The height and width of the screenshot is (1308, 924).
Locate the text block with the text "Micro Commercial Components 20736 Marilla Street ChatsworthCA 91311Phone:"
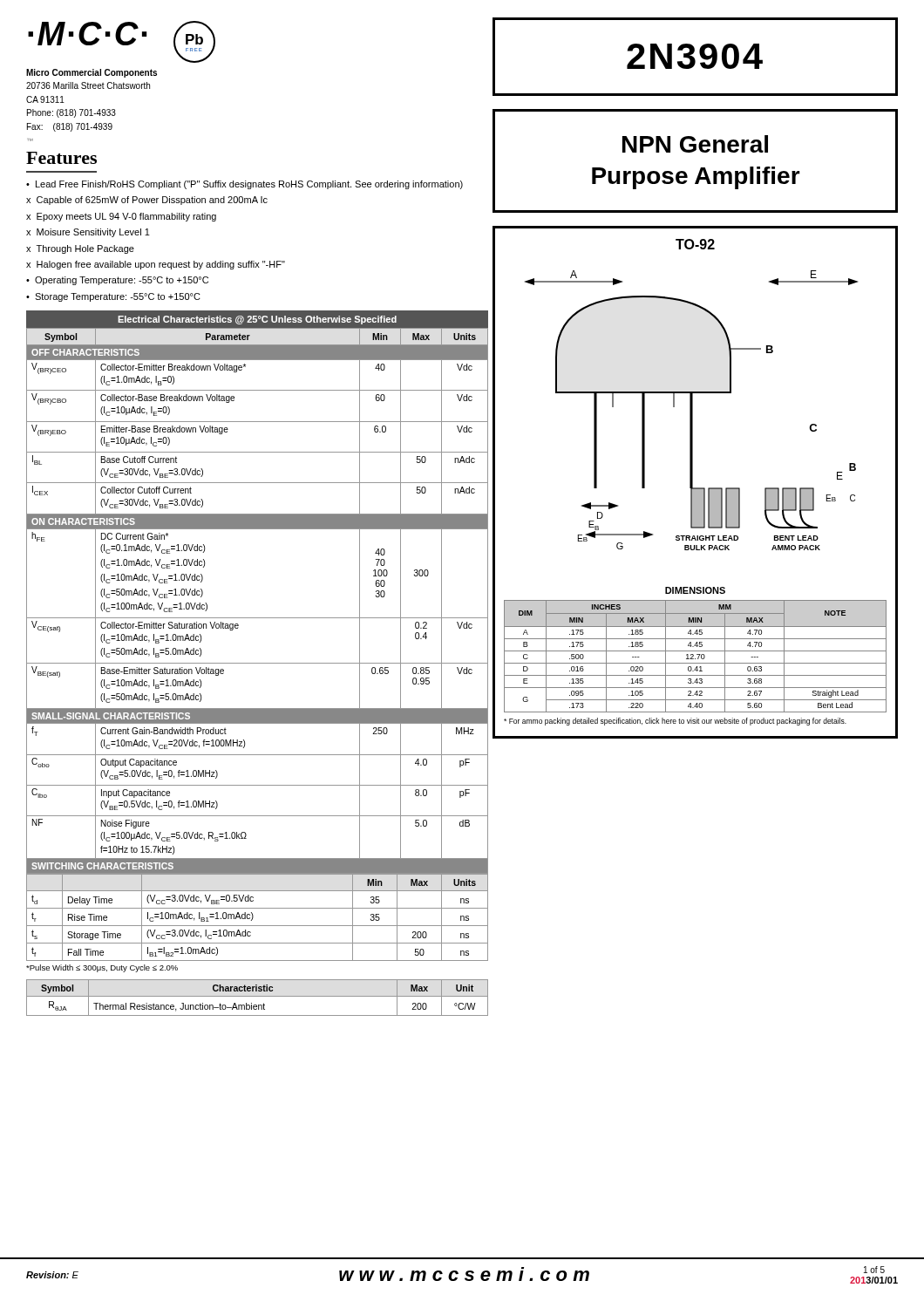click(92, 101)
